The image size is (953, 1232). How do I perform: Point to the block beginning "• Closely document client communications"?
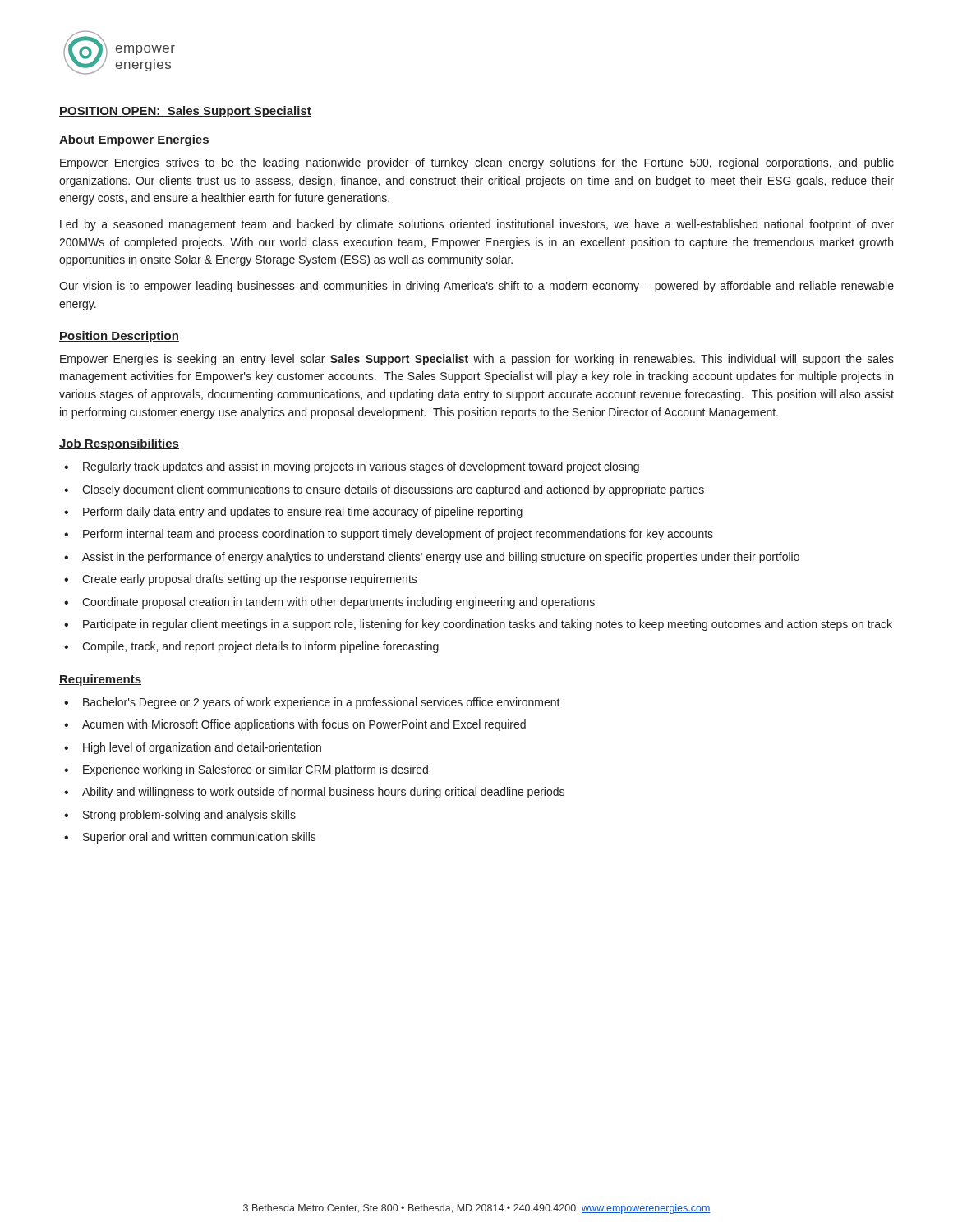(476, 490)
